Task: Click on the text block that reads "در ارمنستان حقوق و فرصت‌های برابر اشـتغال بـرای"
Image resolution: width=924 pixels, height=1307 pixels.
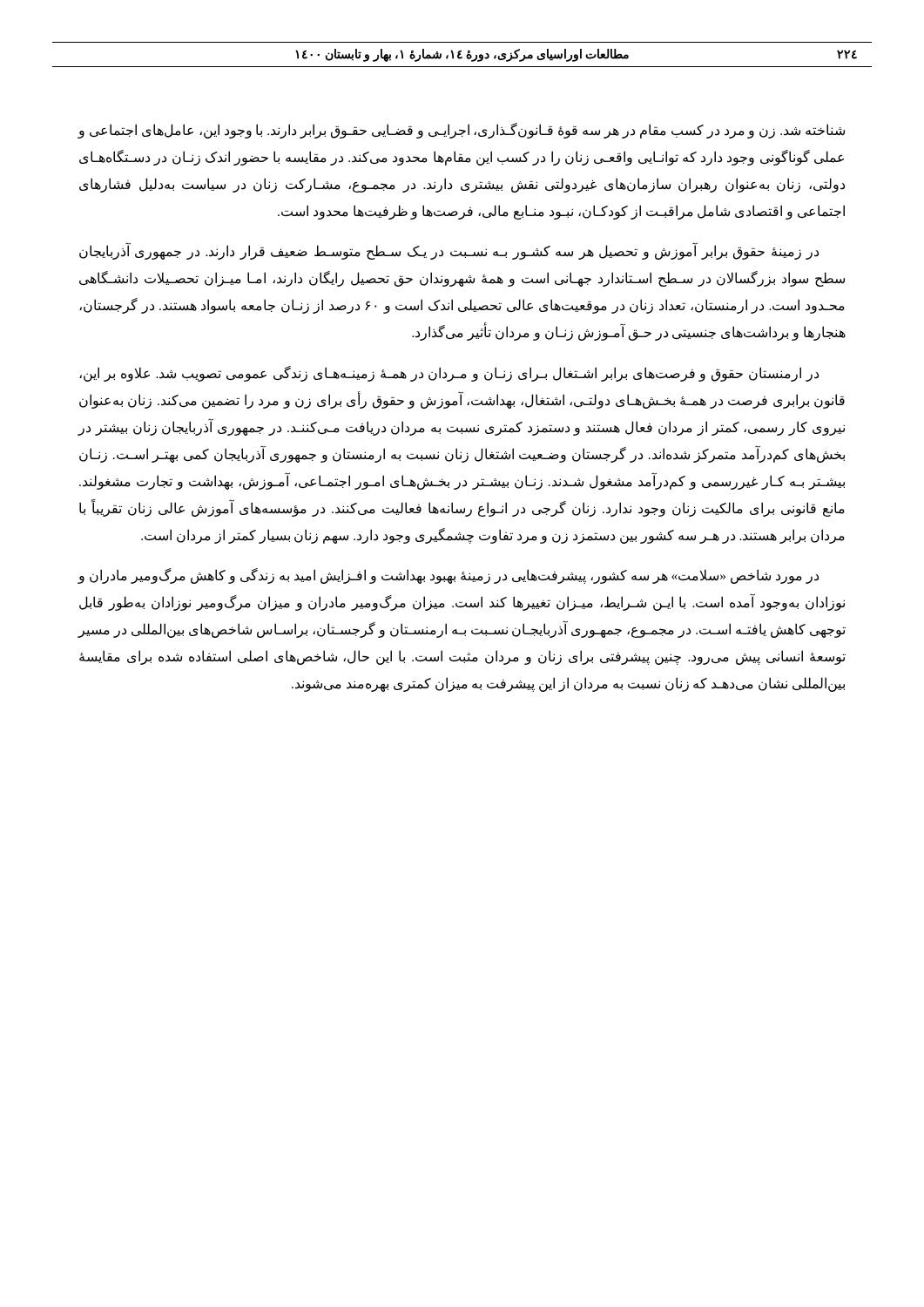Action: coord(462,454)
